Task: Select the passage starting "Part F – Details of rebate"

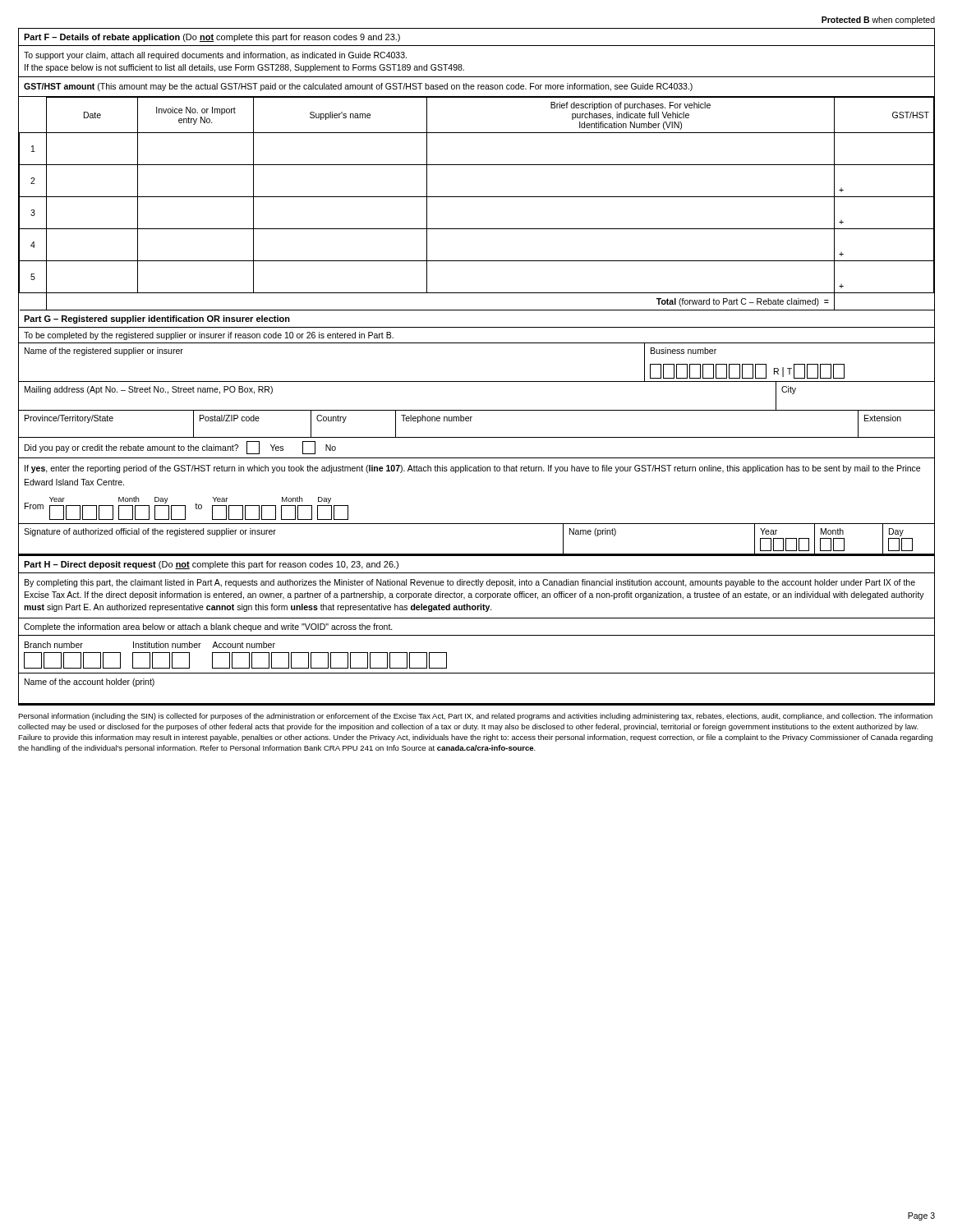Action: click(x=212, y=37)
